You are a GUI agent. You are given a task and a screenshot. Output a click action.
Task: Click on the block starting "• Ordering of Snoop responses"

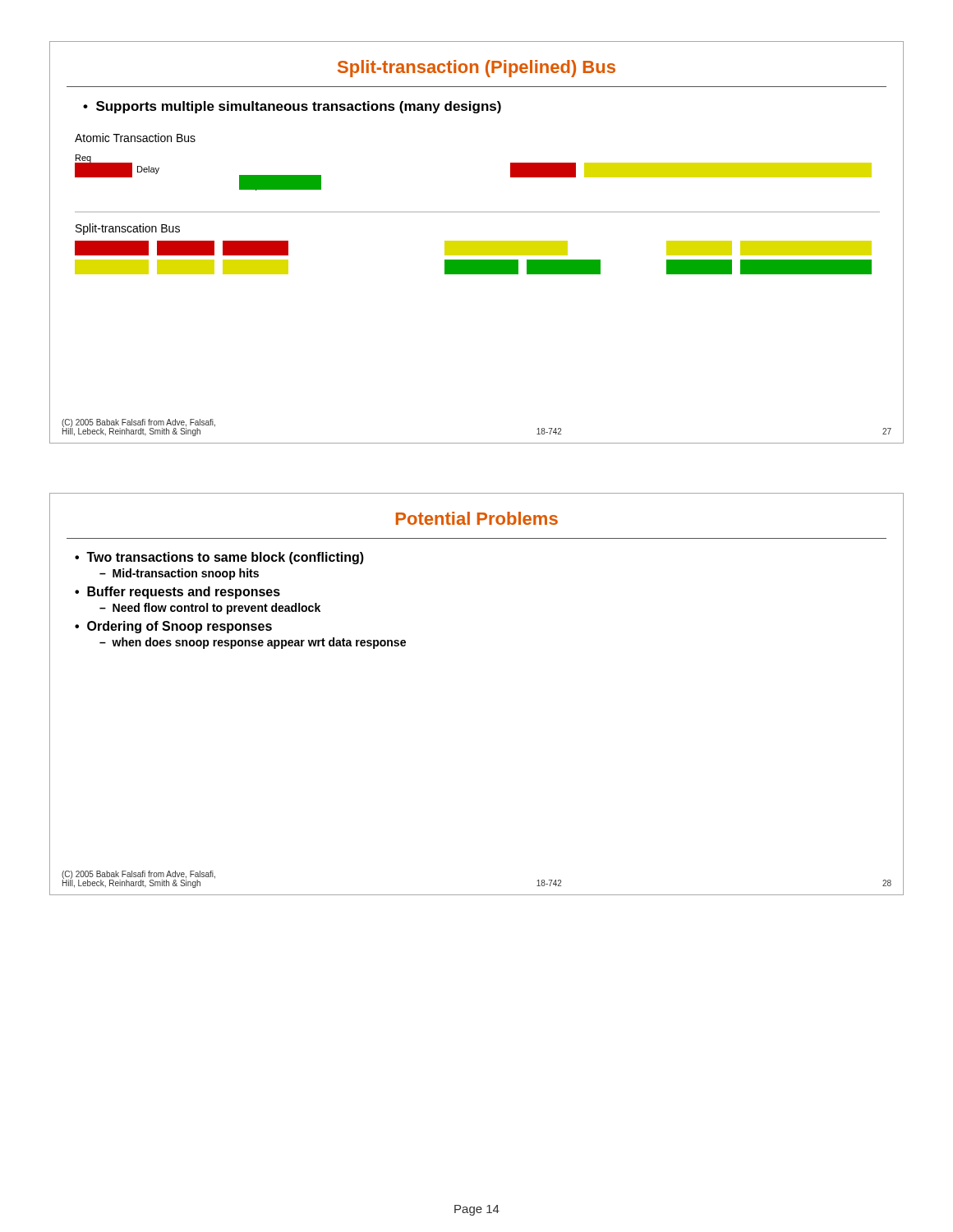point(173,626)
